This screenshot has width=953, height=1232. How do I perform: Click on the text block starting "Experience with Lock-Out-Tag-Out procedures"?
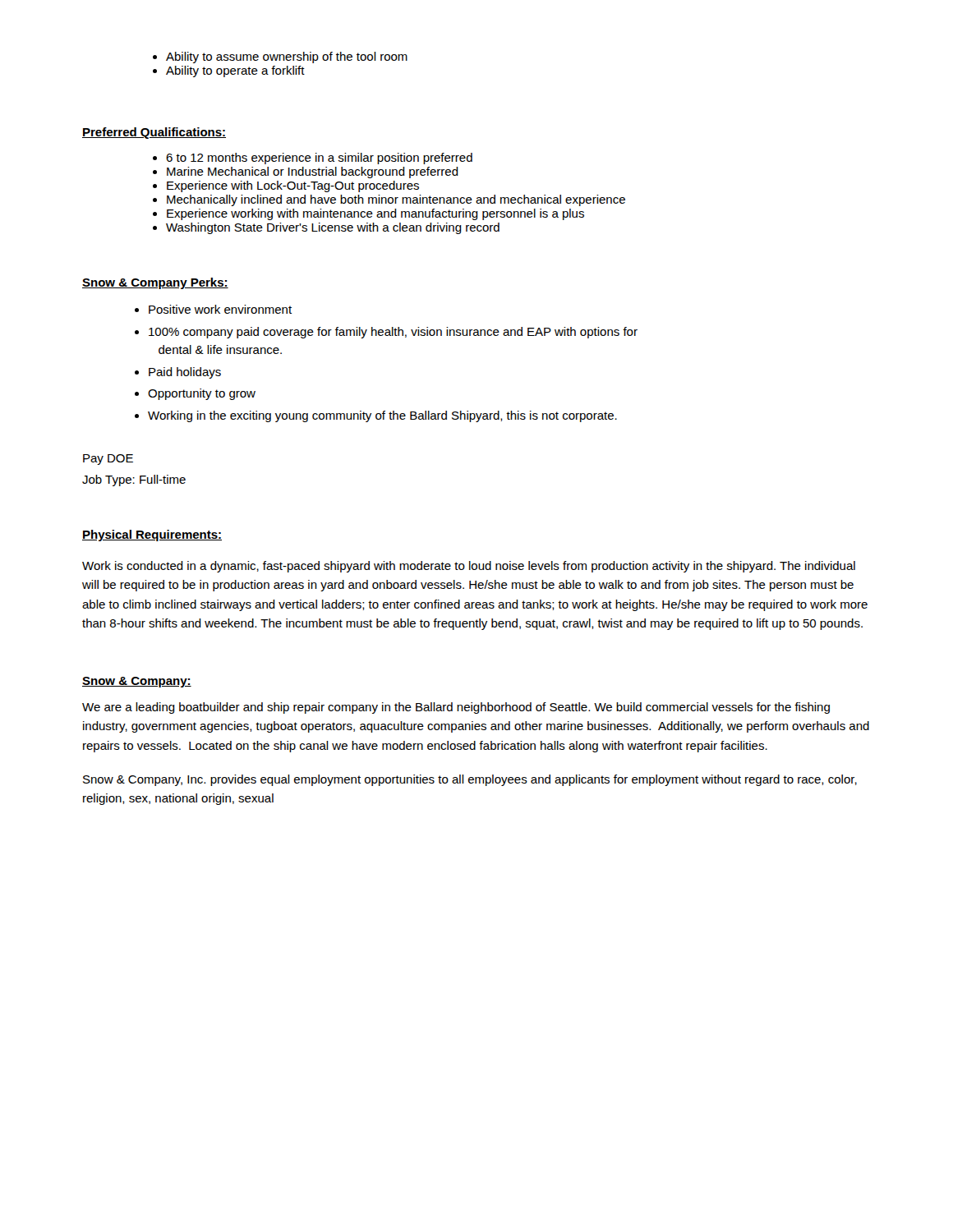(x=286, y=186)
